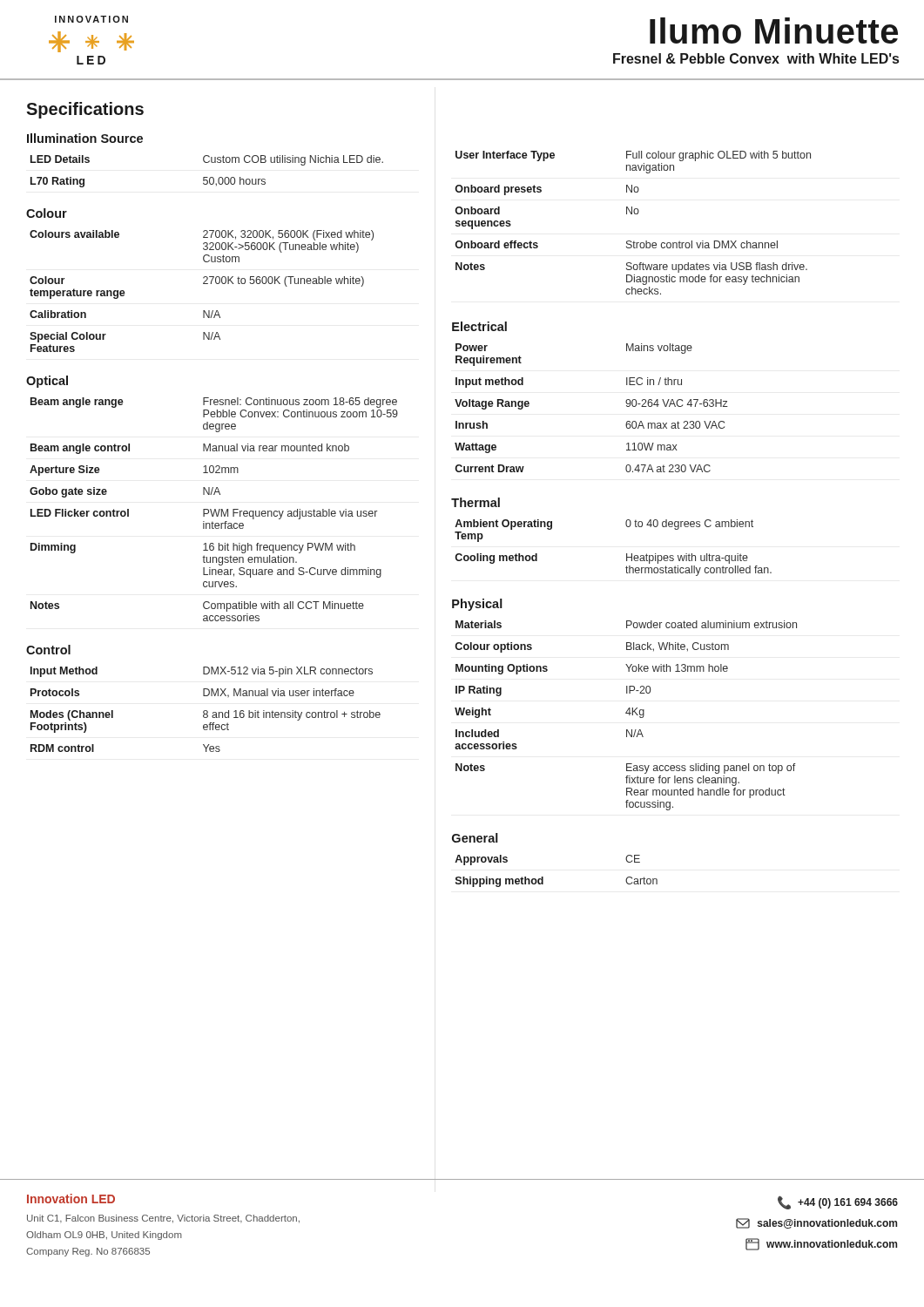The height and width of the screenshot is (1307, 924).
Task: Locate the table with the text "Manual via rear"
Action: click(x=223, y=510)
